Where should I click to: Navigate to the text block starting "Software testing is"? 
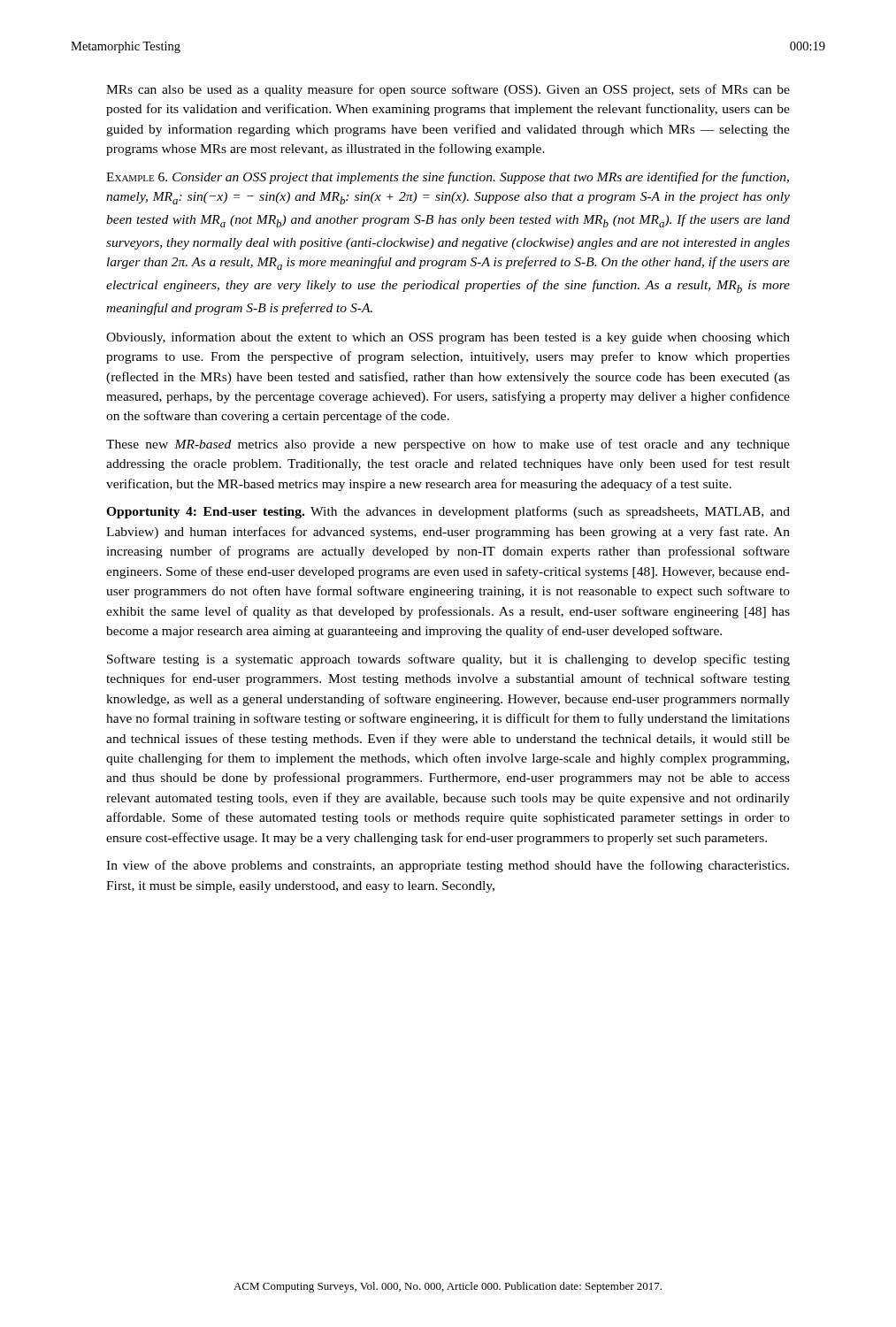click(448, 748)
